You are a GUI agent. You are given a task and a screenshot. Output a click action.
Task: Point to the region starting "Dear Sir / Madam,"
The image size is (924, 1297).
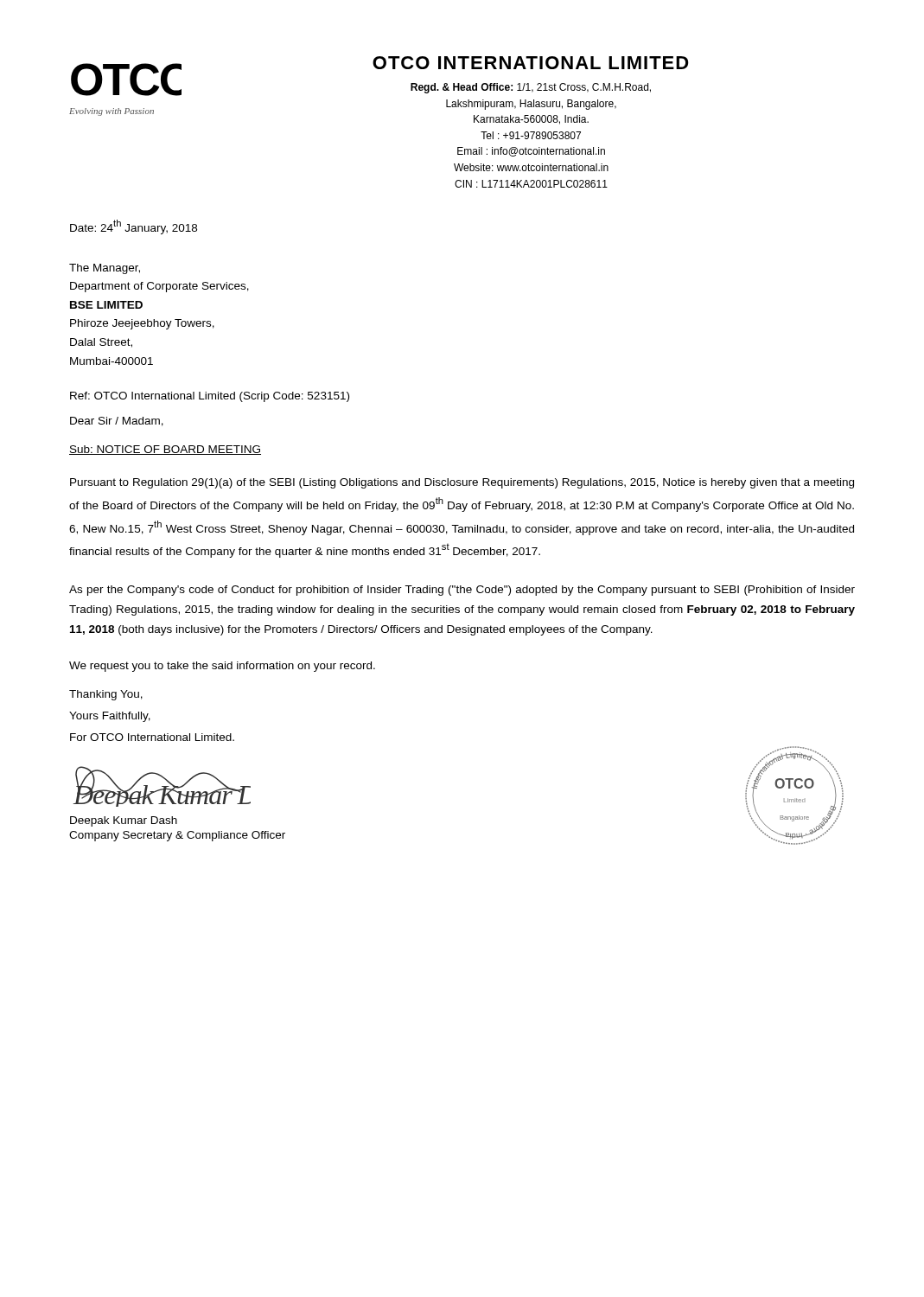pos(116,421)
